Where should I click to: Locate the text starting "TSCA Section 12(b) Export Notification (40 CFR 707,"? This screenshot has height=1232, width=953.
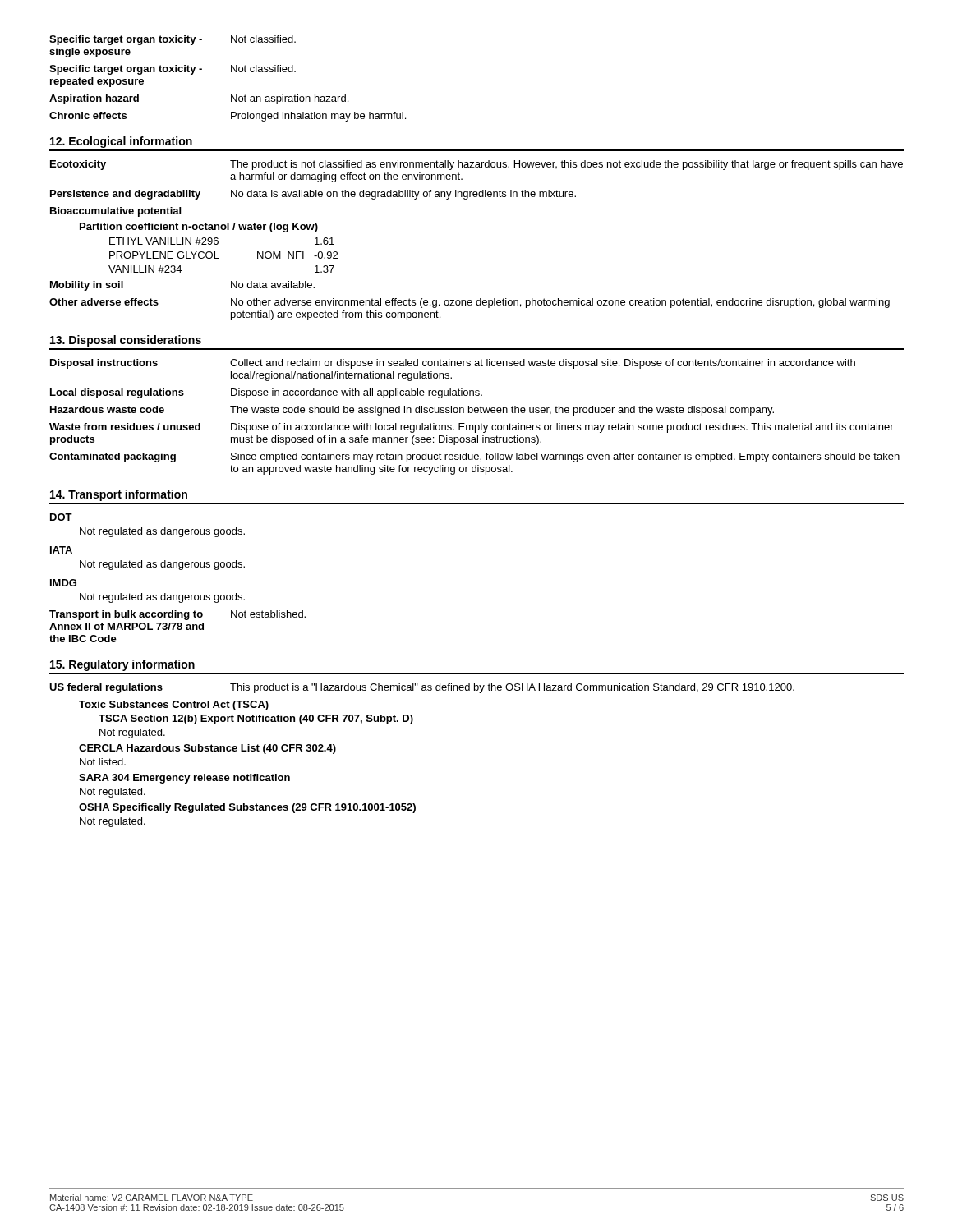click(256, 718)
